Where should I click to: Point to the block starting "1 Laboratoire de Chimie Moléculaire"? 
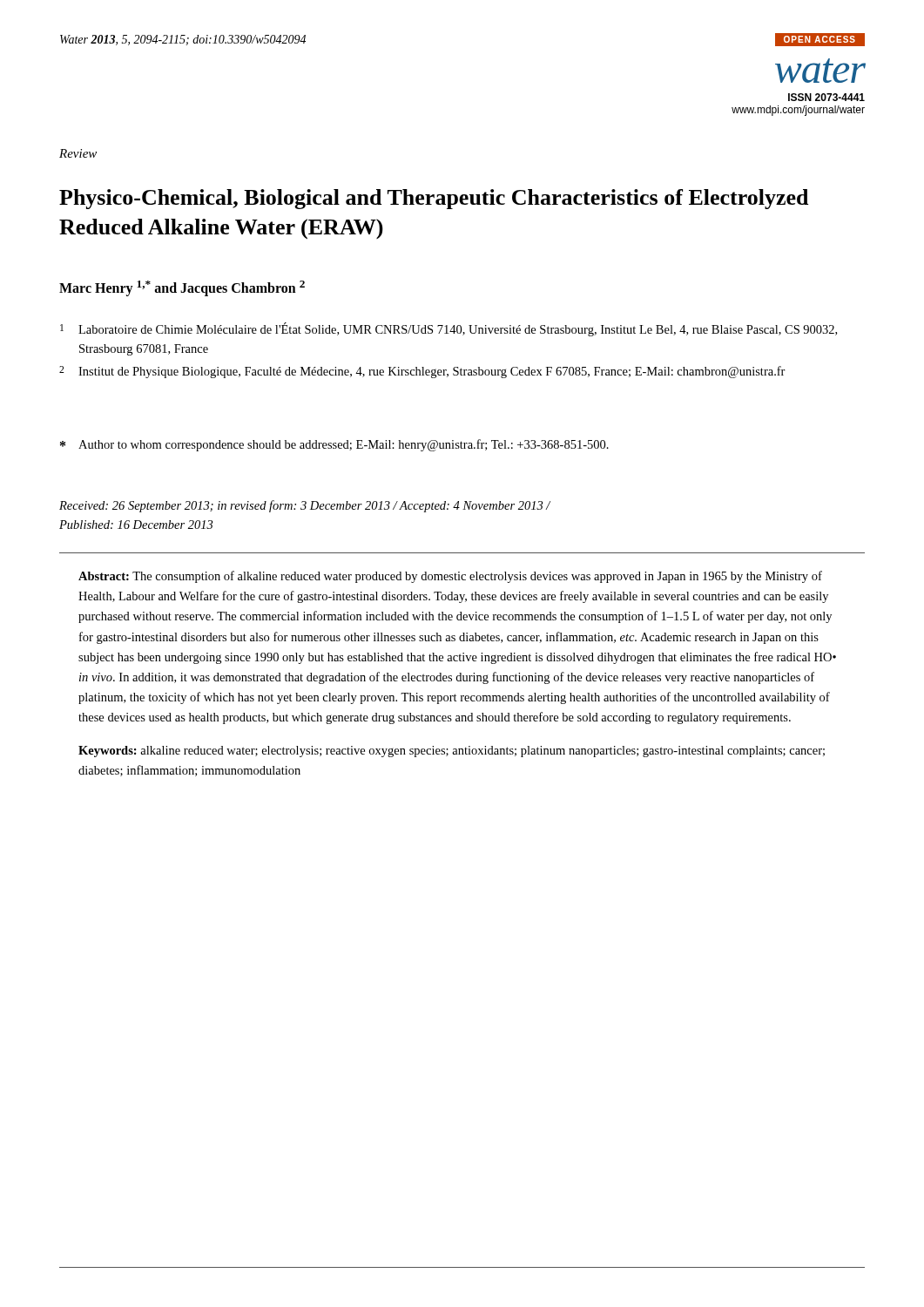(462, 340)
